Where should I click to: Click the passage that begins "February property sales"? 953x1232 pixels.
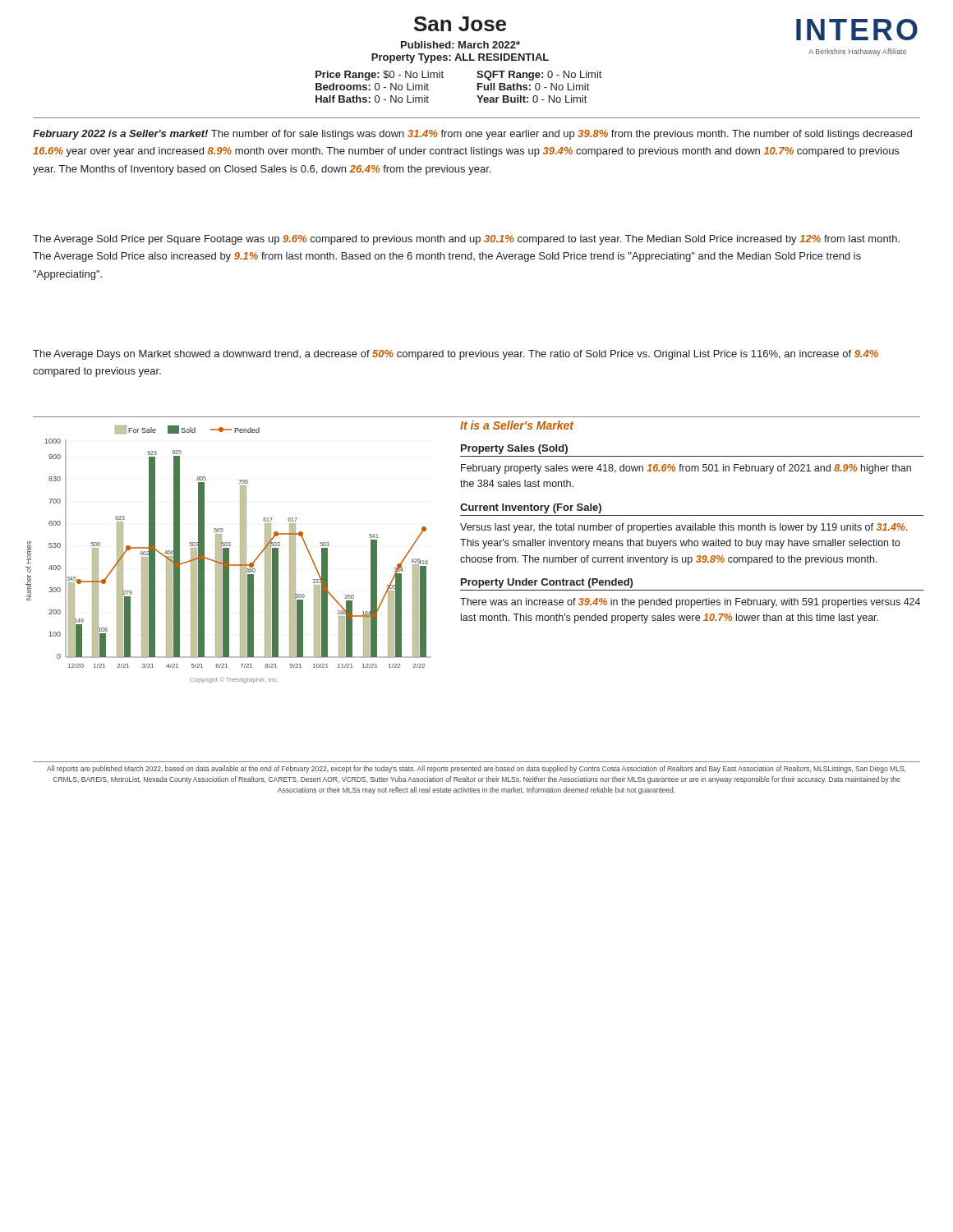(686, 476)
